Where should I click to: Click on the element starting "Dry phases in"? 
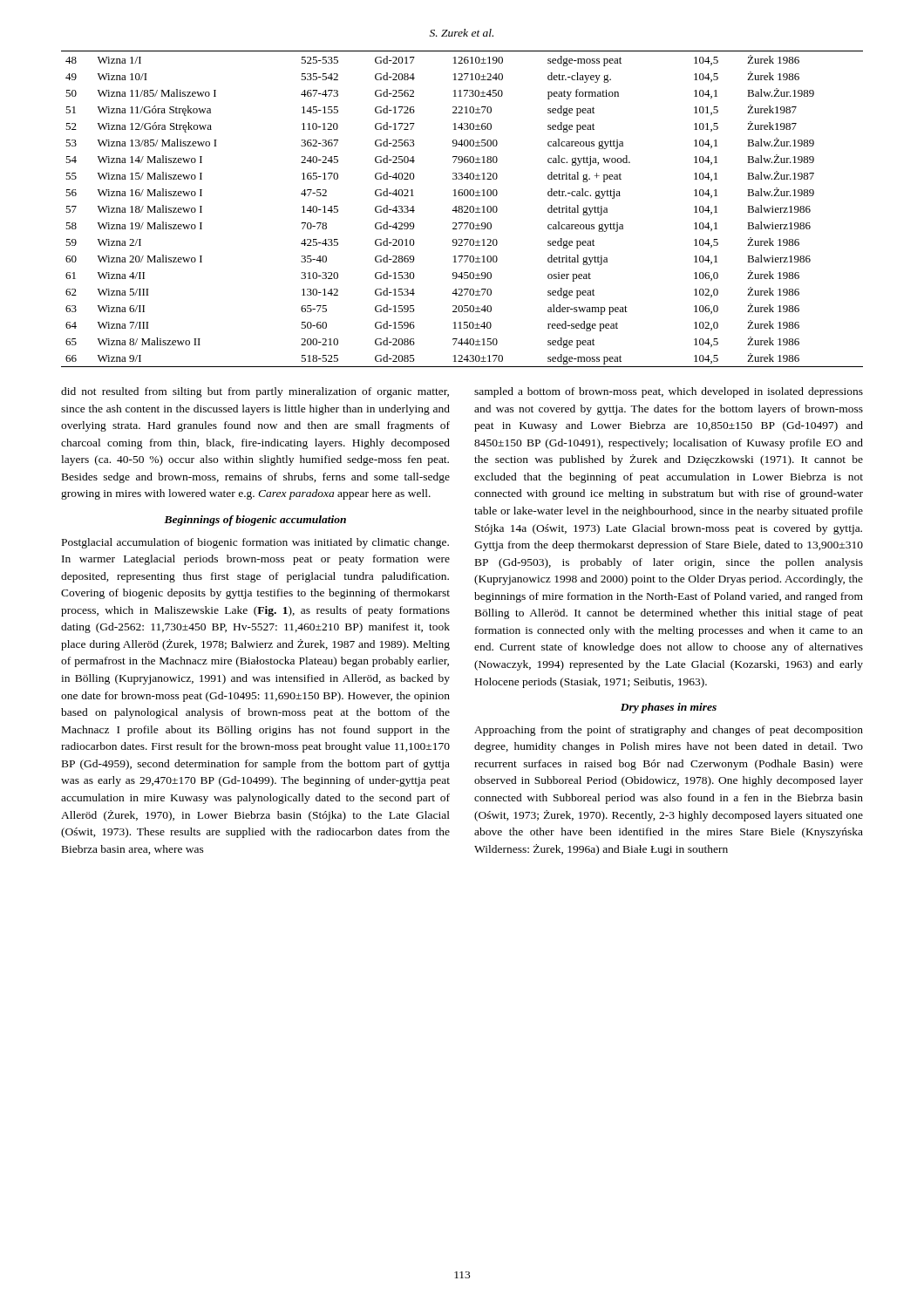[669, 707]
